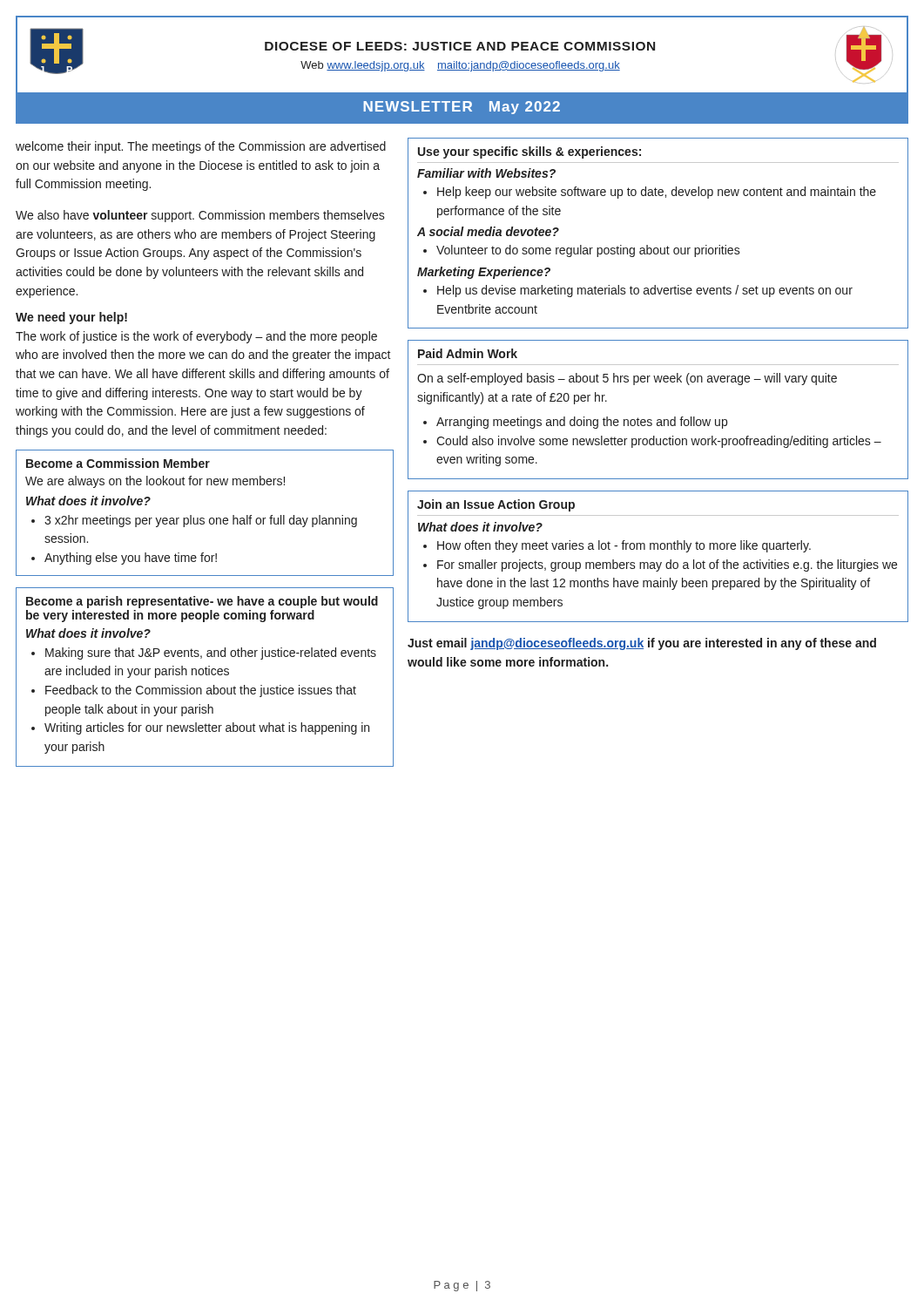Select the text block starting "Anything else you have time for!"
Viewport: 924px width, 1307px height.
tap(131, 558)
